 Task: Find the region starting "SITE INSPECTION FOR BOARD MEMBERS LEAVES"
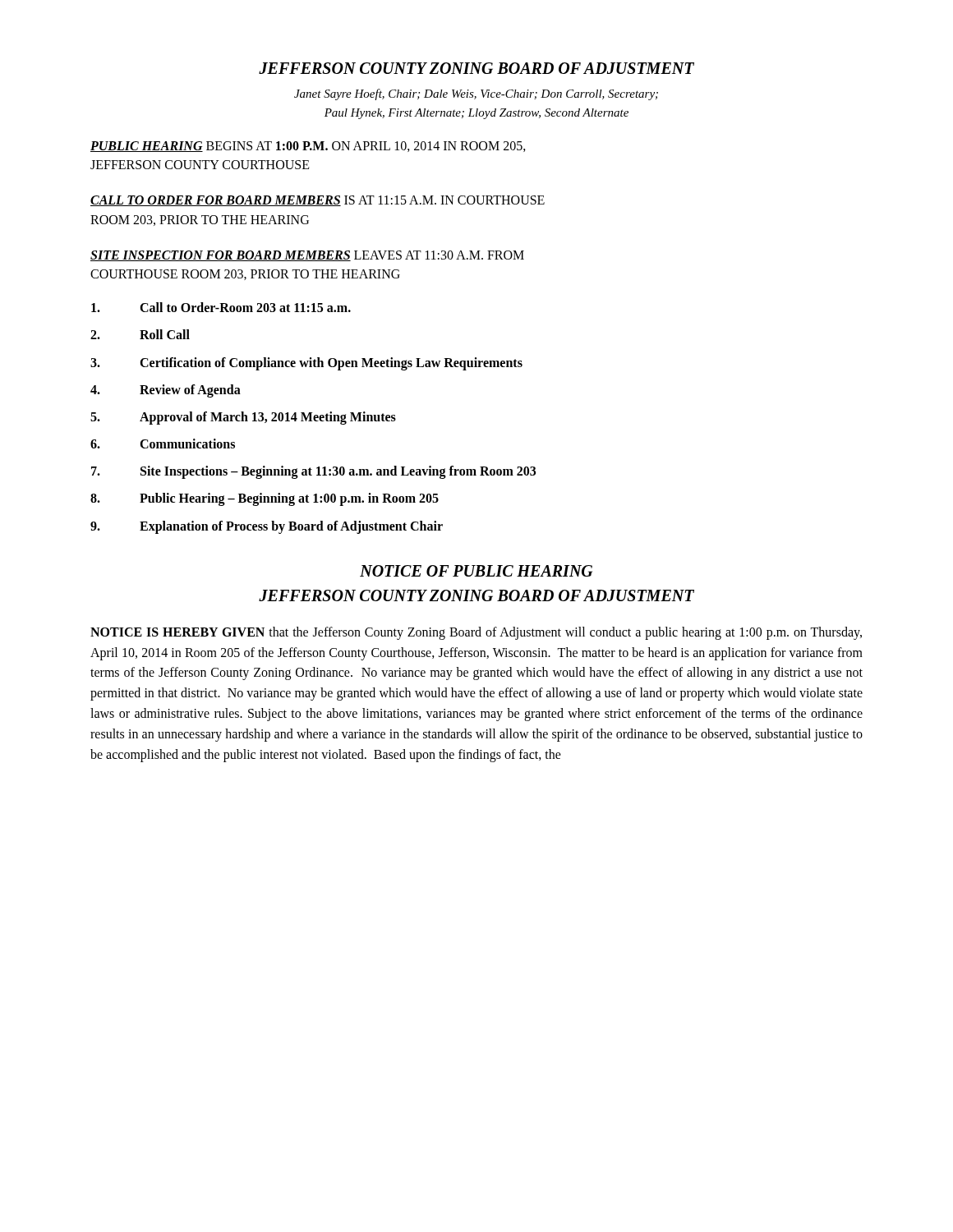[x=307, y=264]
